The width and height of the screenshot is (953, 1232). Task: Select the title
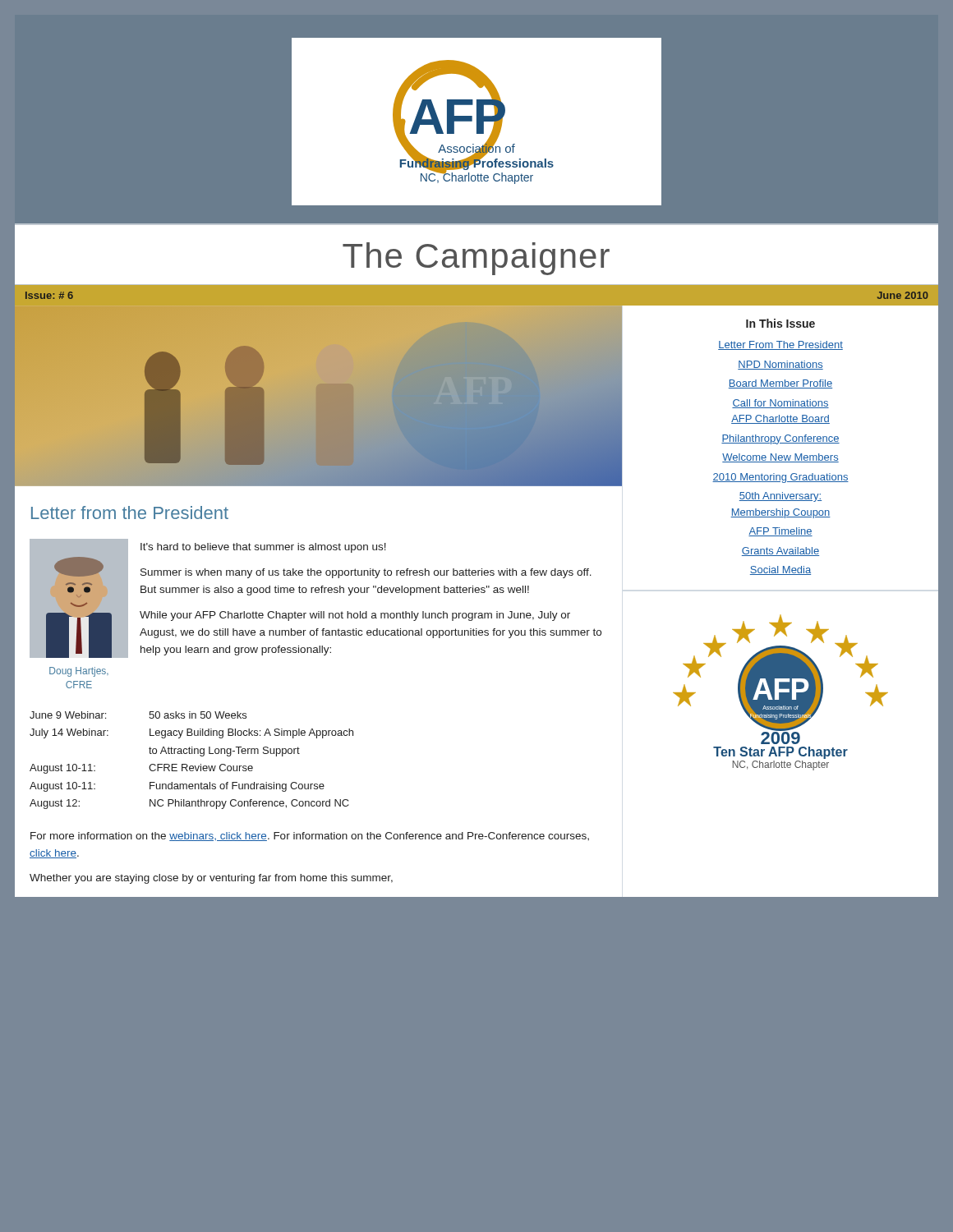click(476, 256)
